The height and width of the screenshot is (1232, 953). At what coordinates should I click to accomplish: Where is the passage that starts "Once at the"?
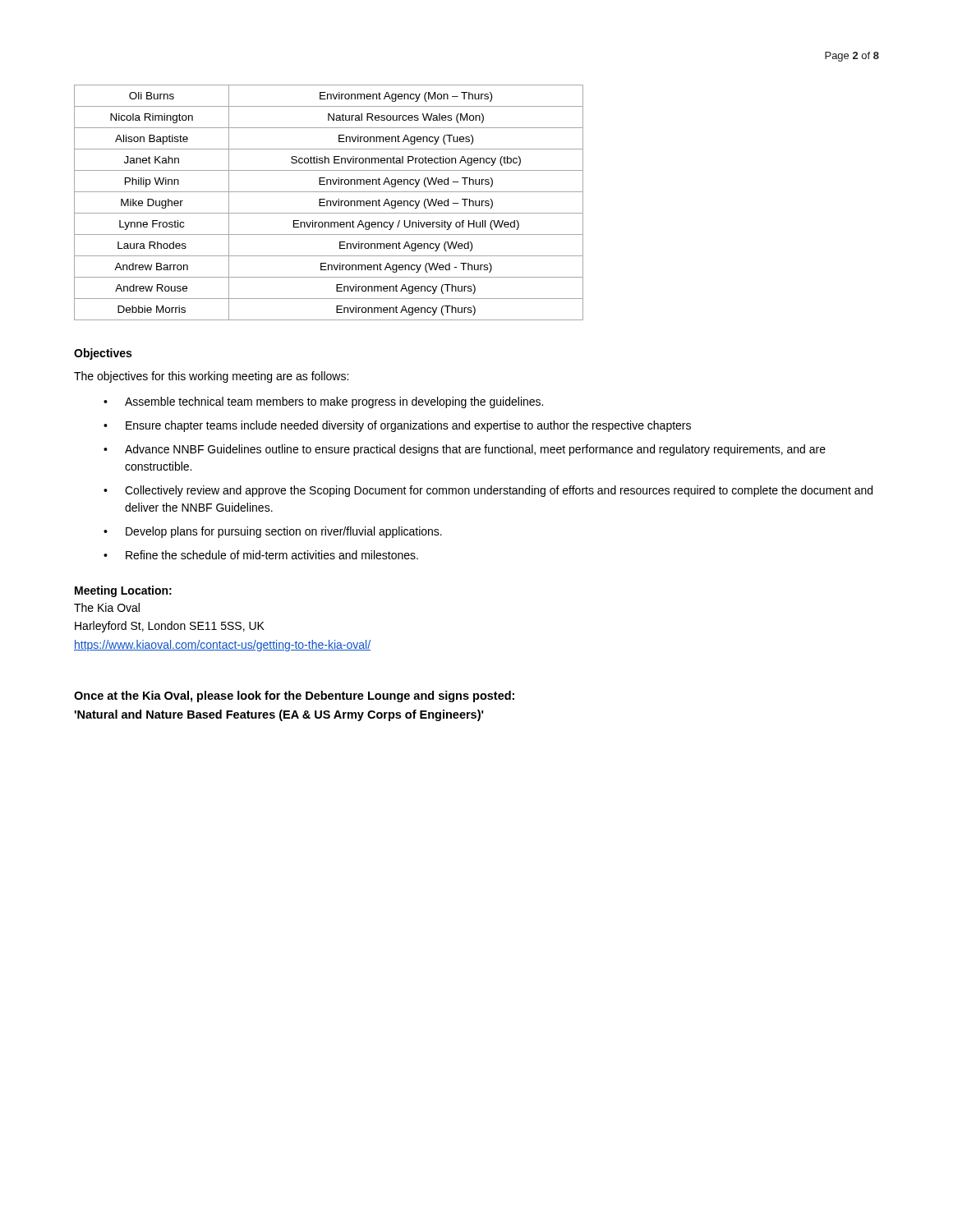coord(295,705)
